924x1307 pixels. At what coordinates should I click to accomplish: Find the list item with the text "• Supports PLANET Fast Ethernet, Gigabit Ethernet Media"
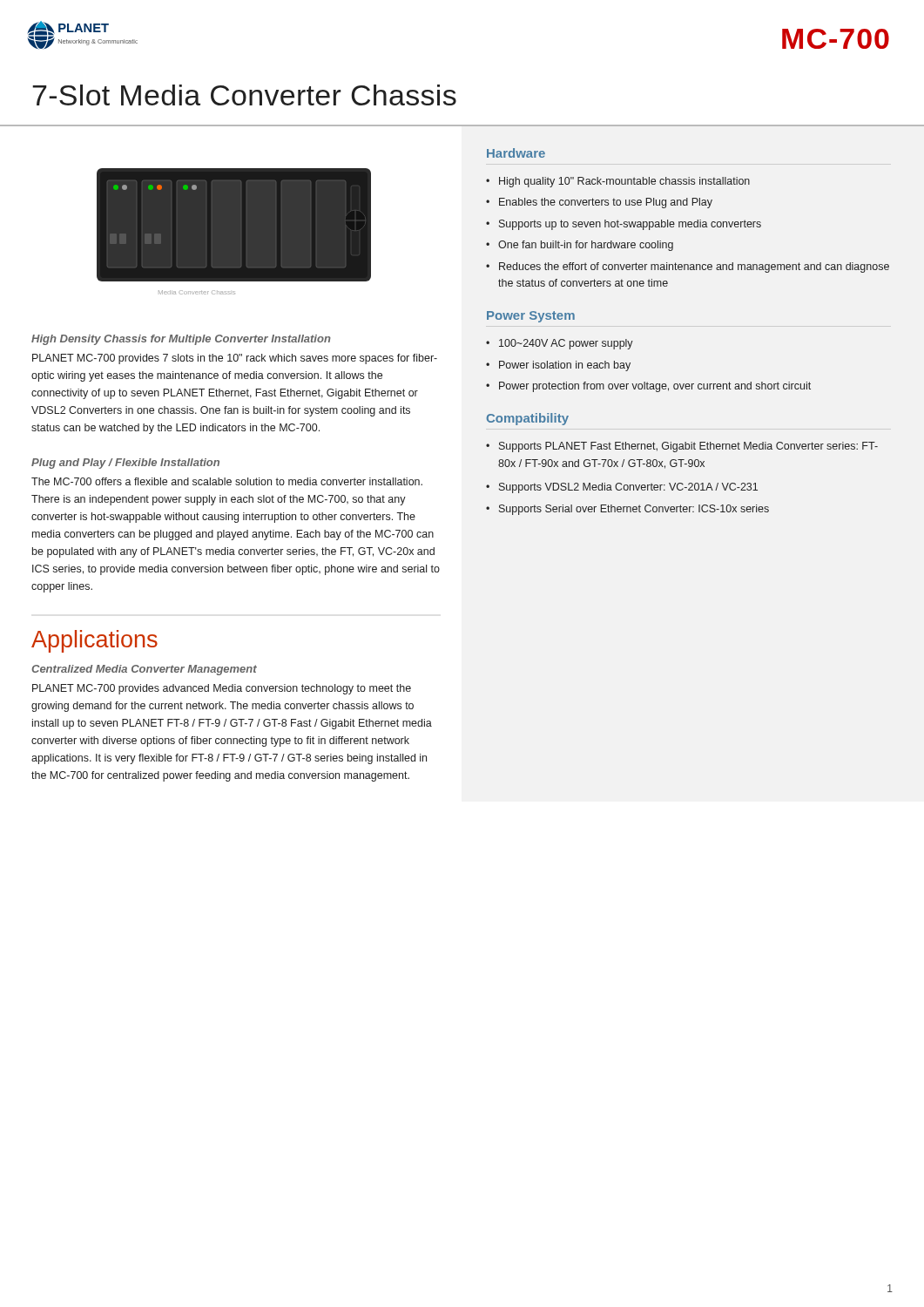[x=682, y=454]
